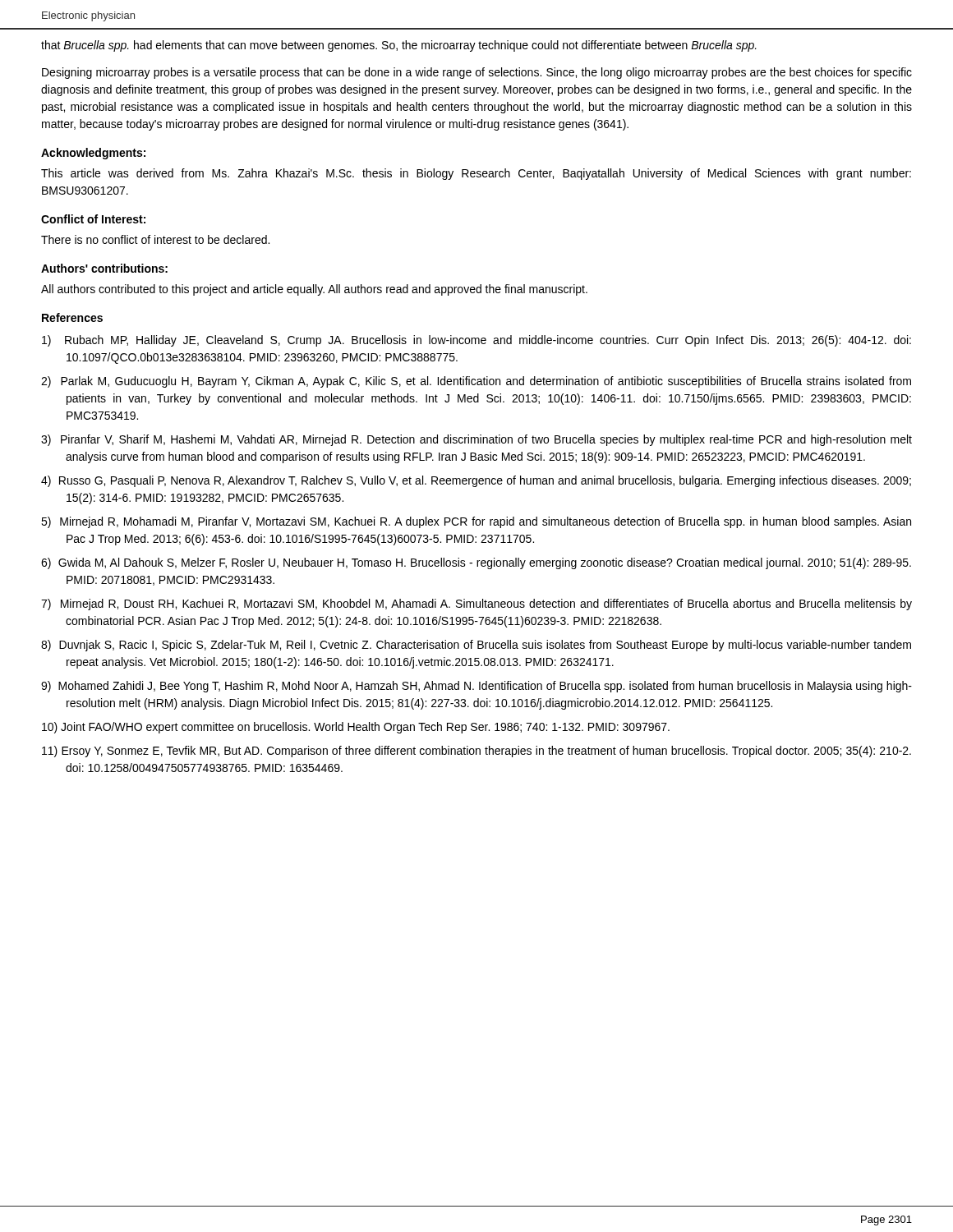Locate the text block starting "Authors' contributions:"
The image size is (953, 1232).
point(105,269)
